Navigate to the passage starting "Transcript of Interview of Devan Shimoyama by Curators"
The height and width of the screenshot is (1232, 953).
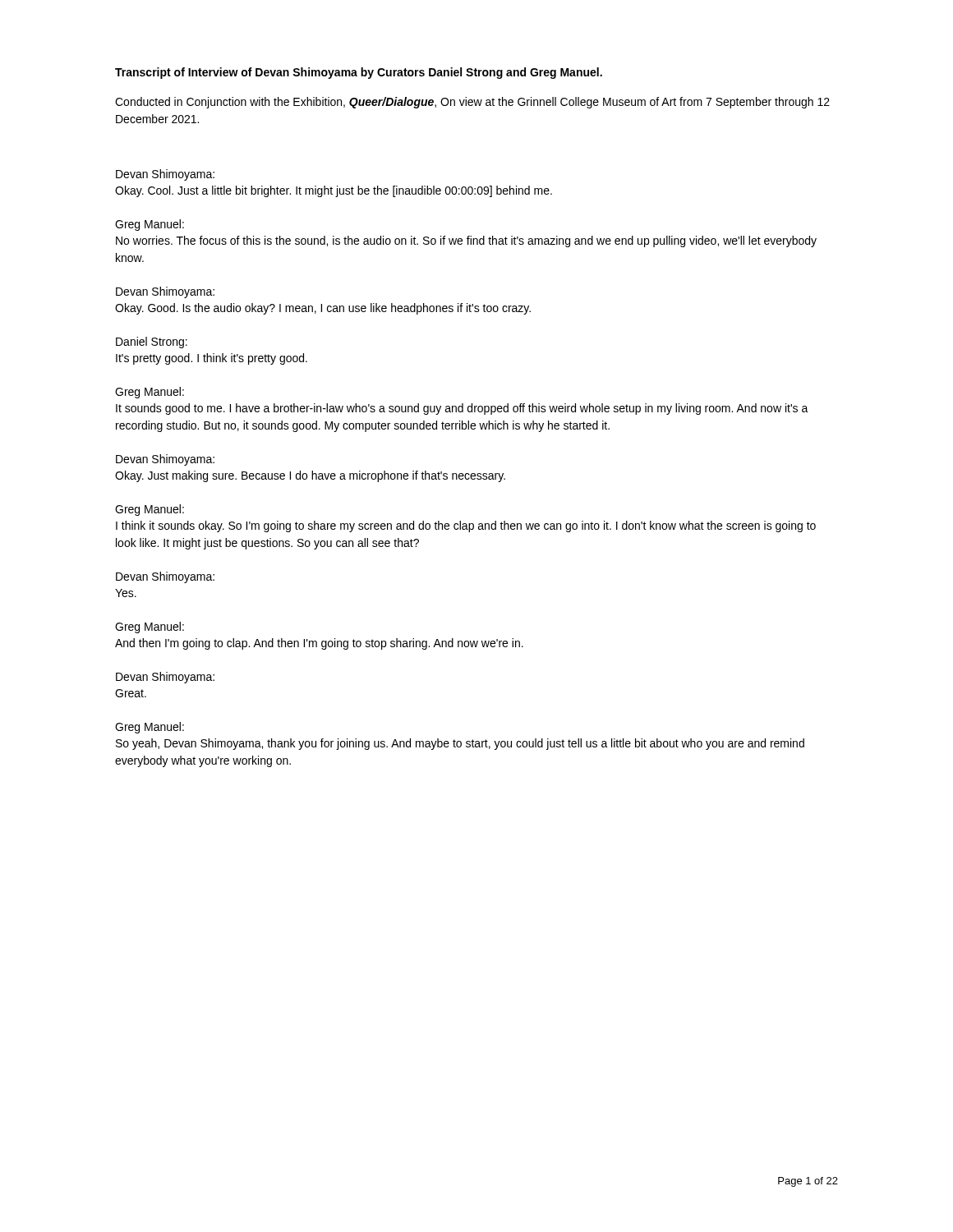(359, 72)
